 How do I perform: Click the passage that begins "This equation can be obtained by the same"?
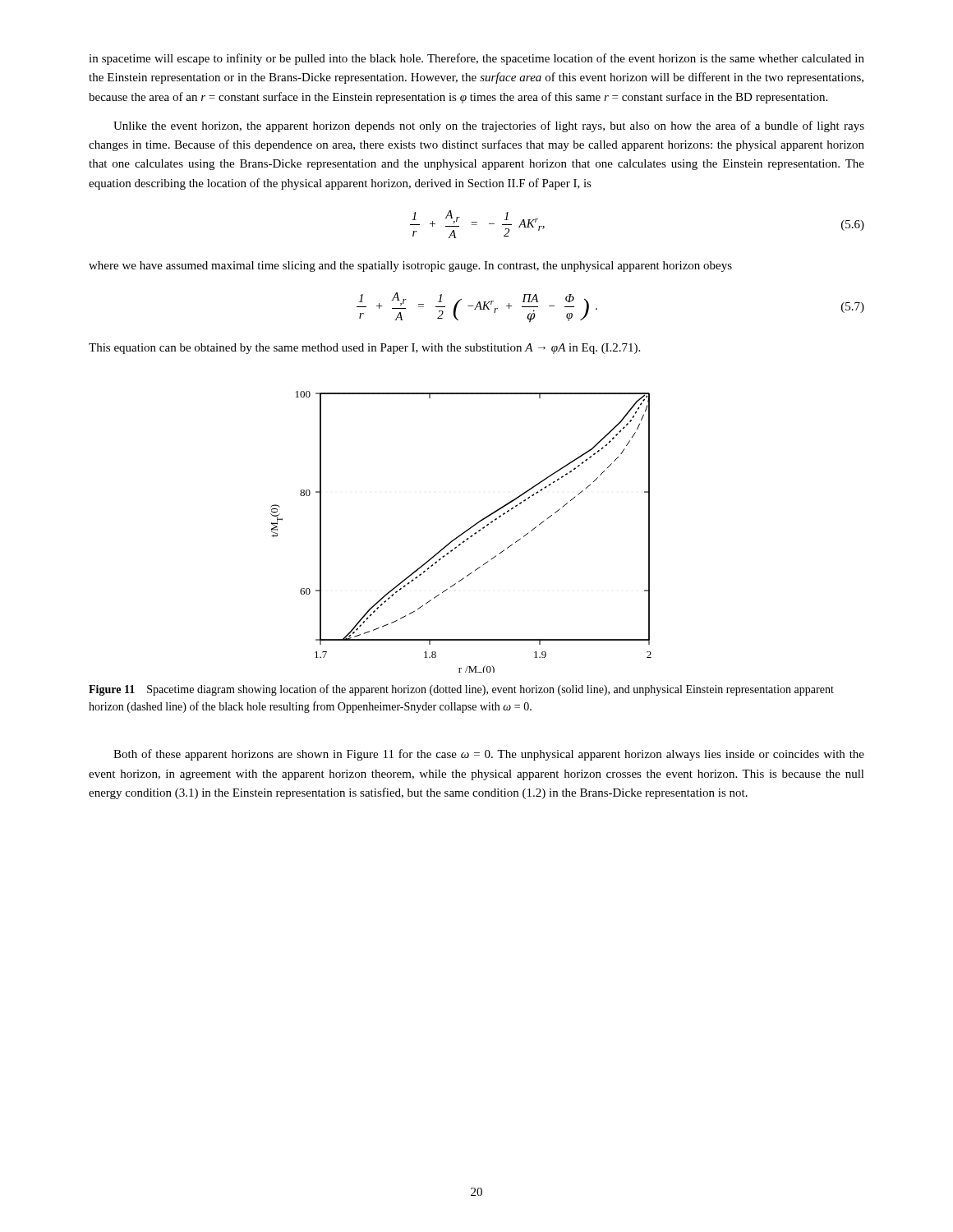(x=476, y=348)
